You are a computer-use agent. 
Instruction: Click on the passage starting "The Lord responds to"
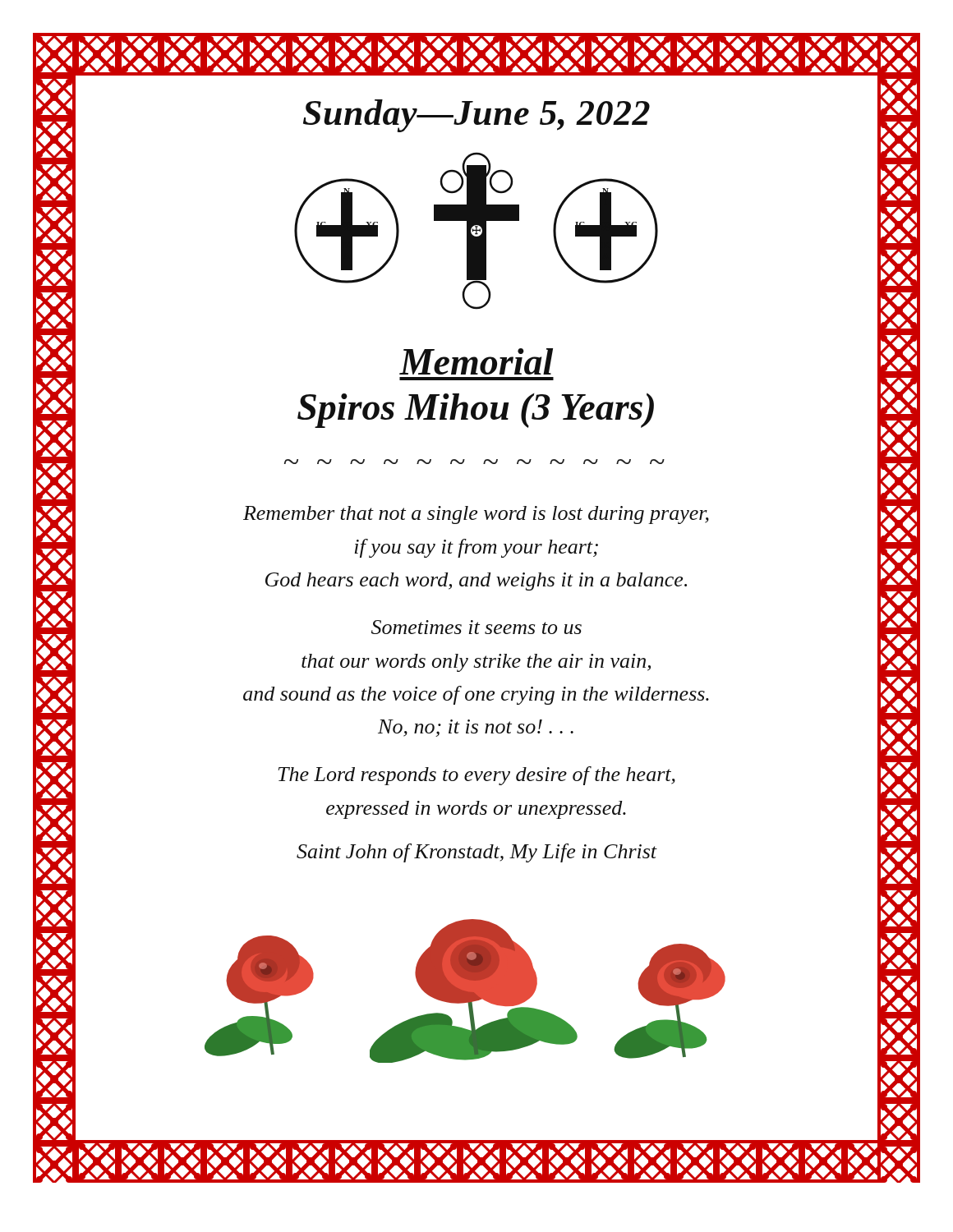coord(476,791)
